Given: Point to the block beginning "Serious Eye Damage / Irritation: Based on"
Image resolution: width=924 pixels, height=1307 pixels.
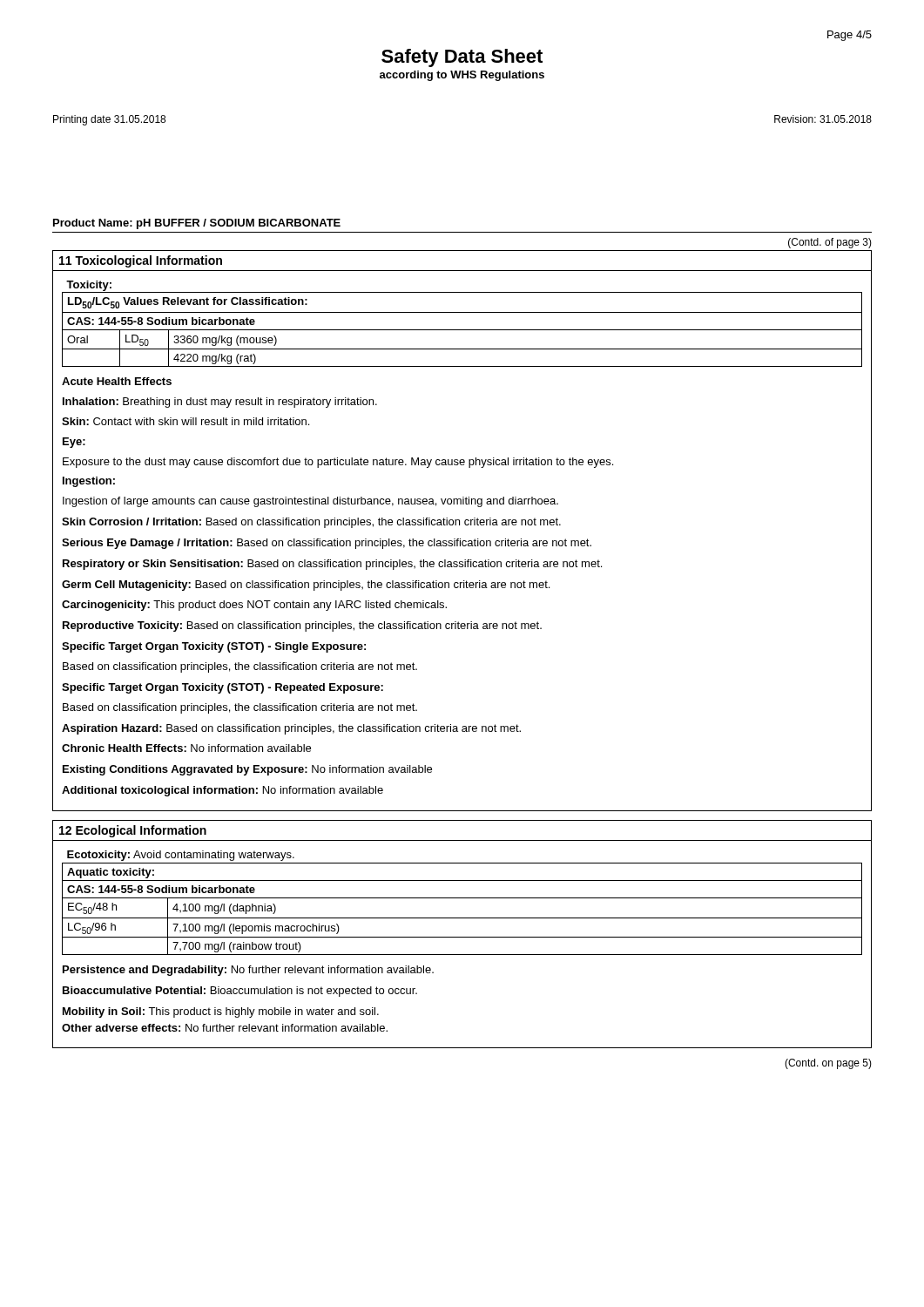Looking at the screenshot, I should coord(327,542).
